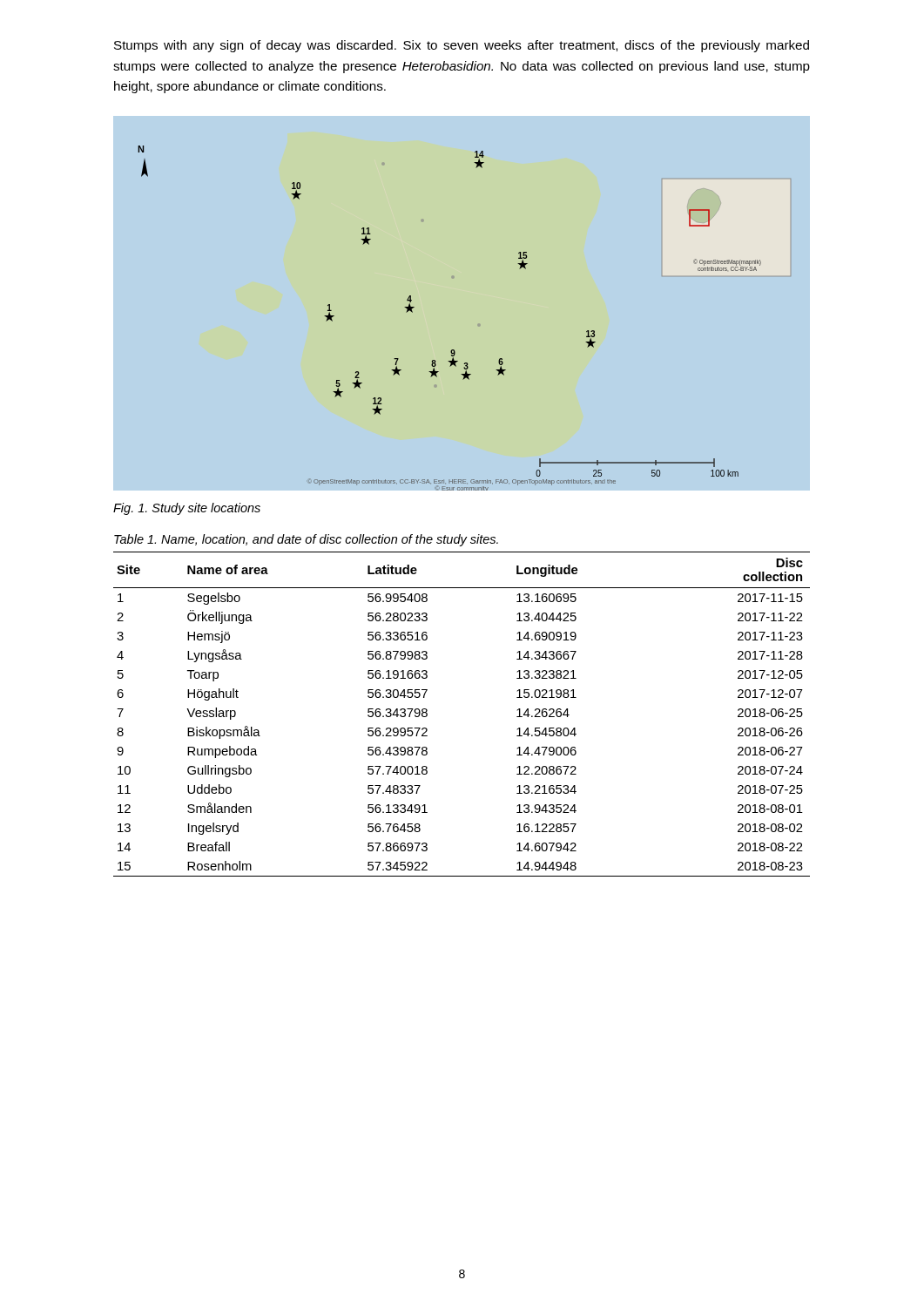This screenshot has height=1307, width=924.
Task: Find the region starting "Fig. 1. Study site locations"
Action: tap(187, 508)
